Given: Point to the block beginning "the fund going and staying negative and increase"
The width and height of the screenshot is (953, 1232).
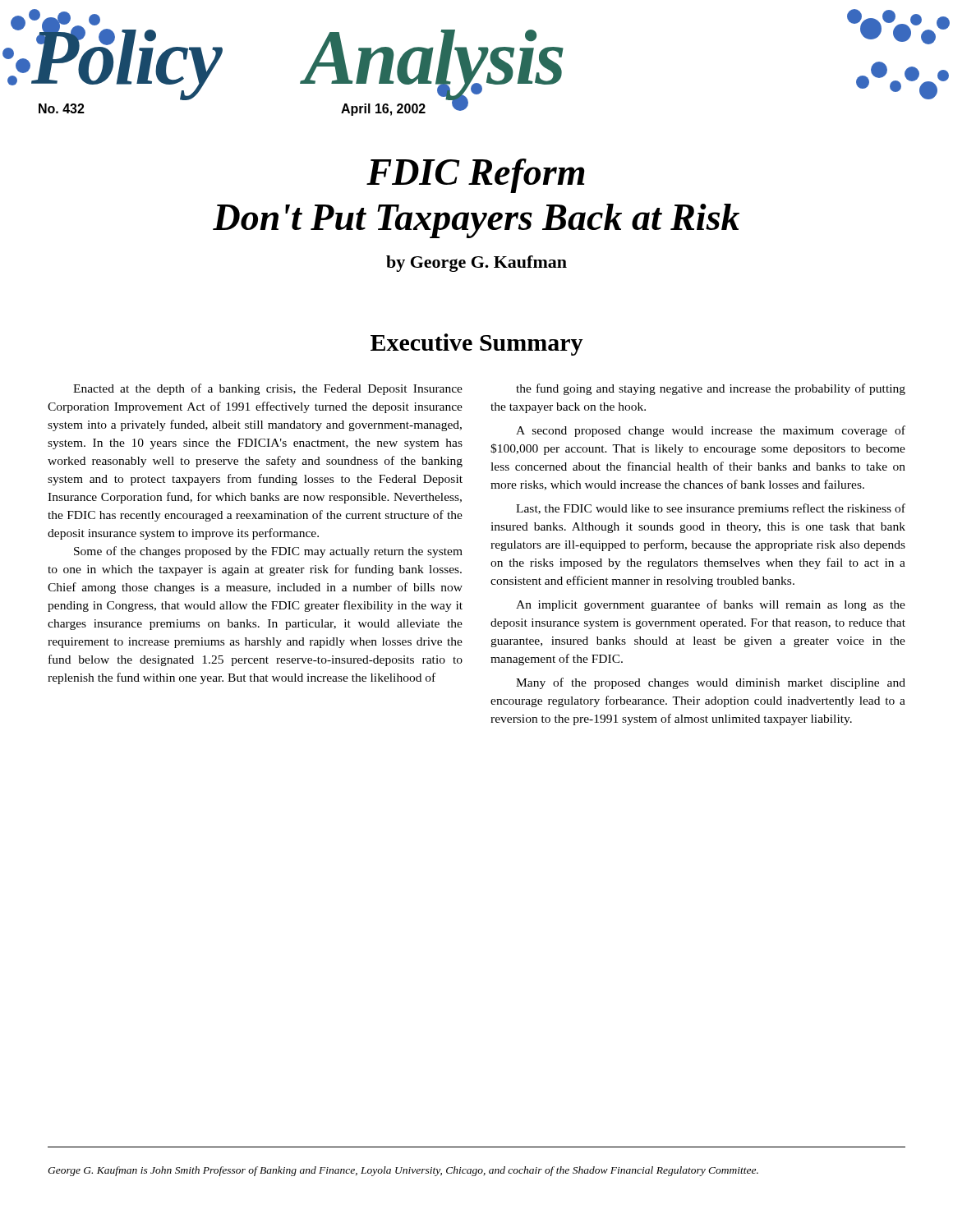Looking at the screenshot, I should point(698,554).
